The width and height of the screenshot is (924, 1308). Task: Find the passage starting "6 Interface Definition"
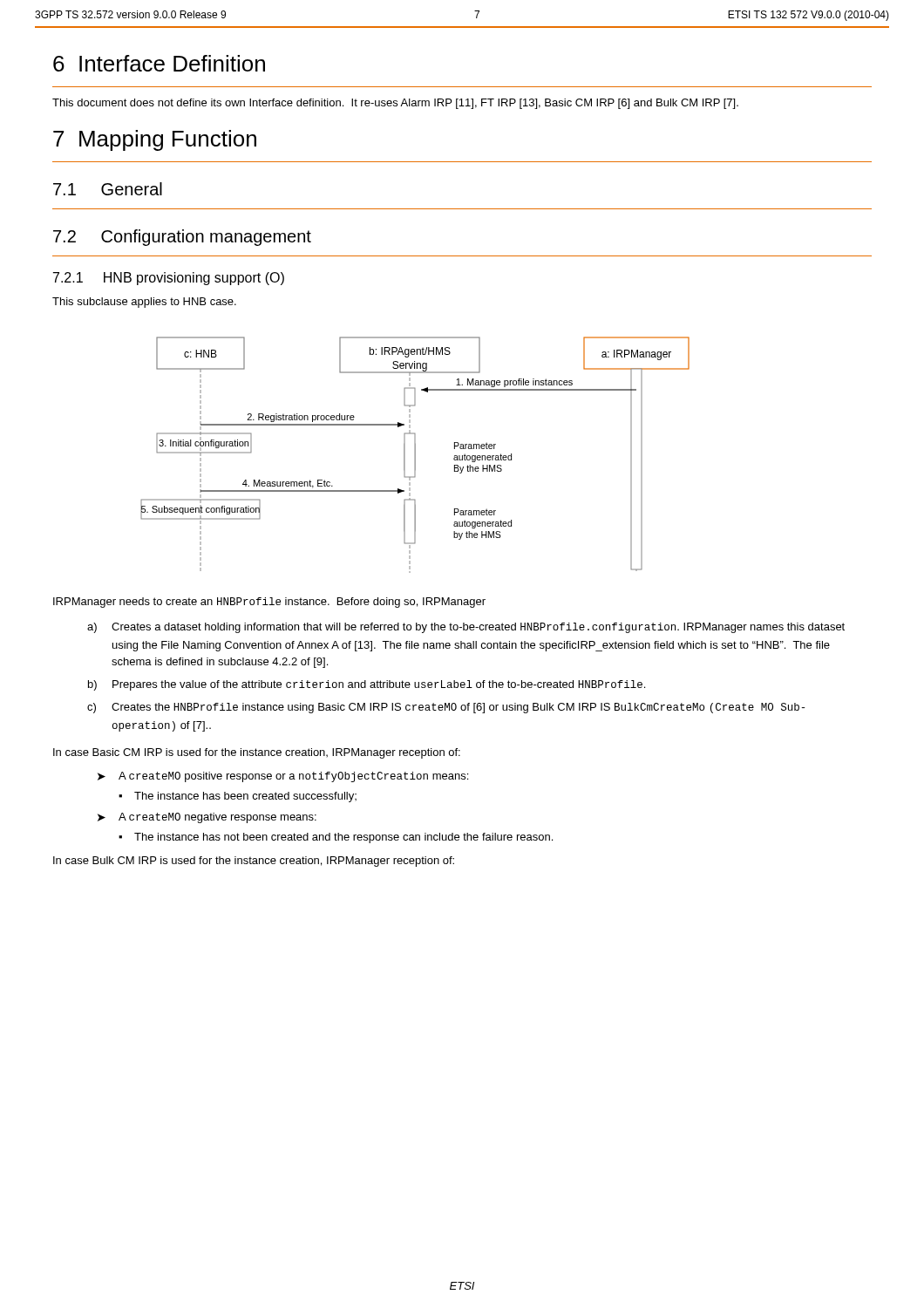click(159, 63)
